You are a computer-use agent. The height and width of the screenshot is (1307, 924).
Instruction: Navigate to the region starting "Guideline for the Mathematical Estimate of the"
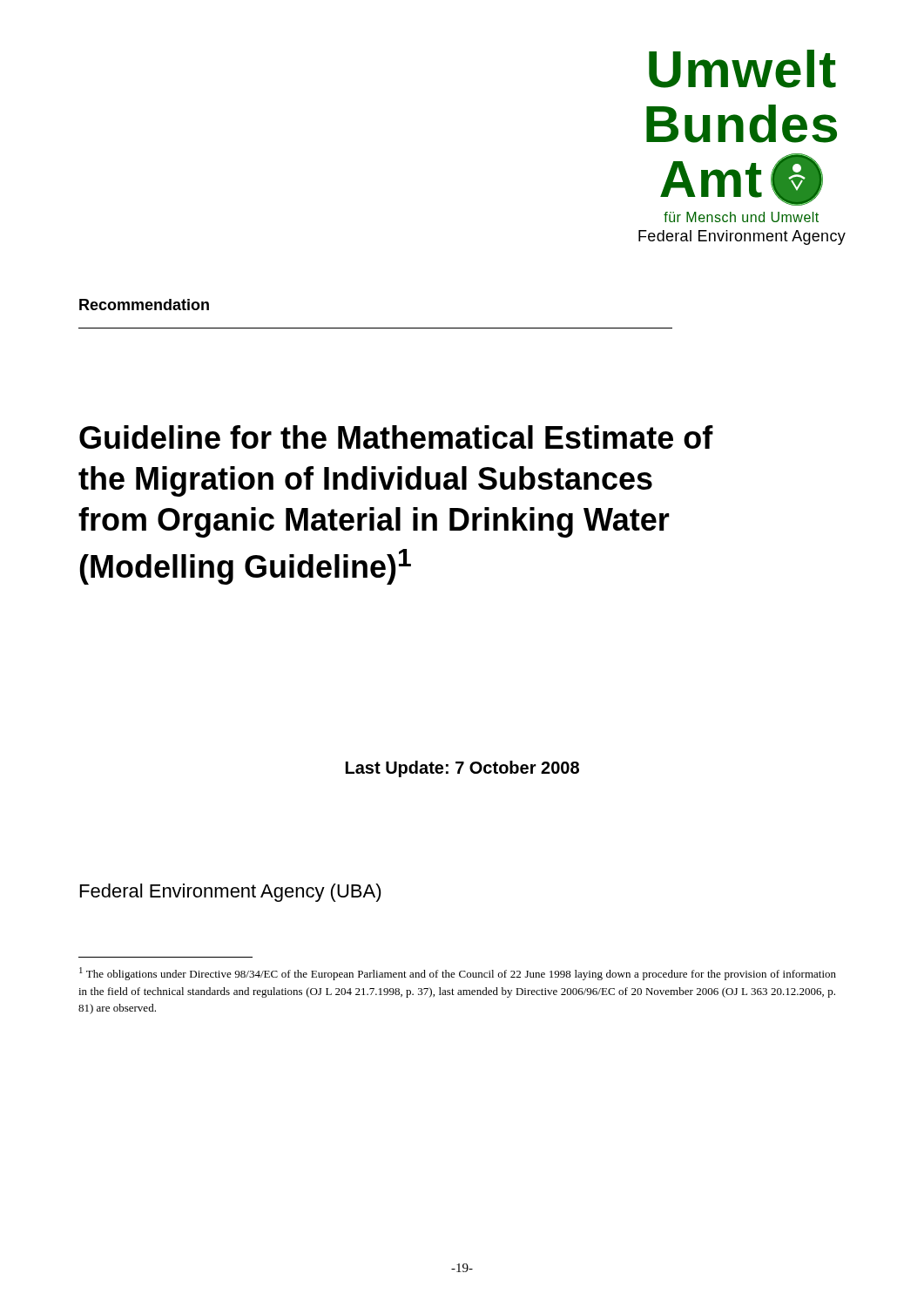click(x=395, y=502)
